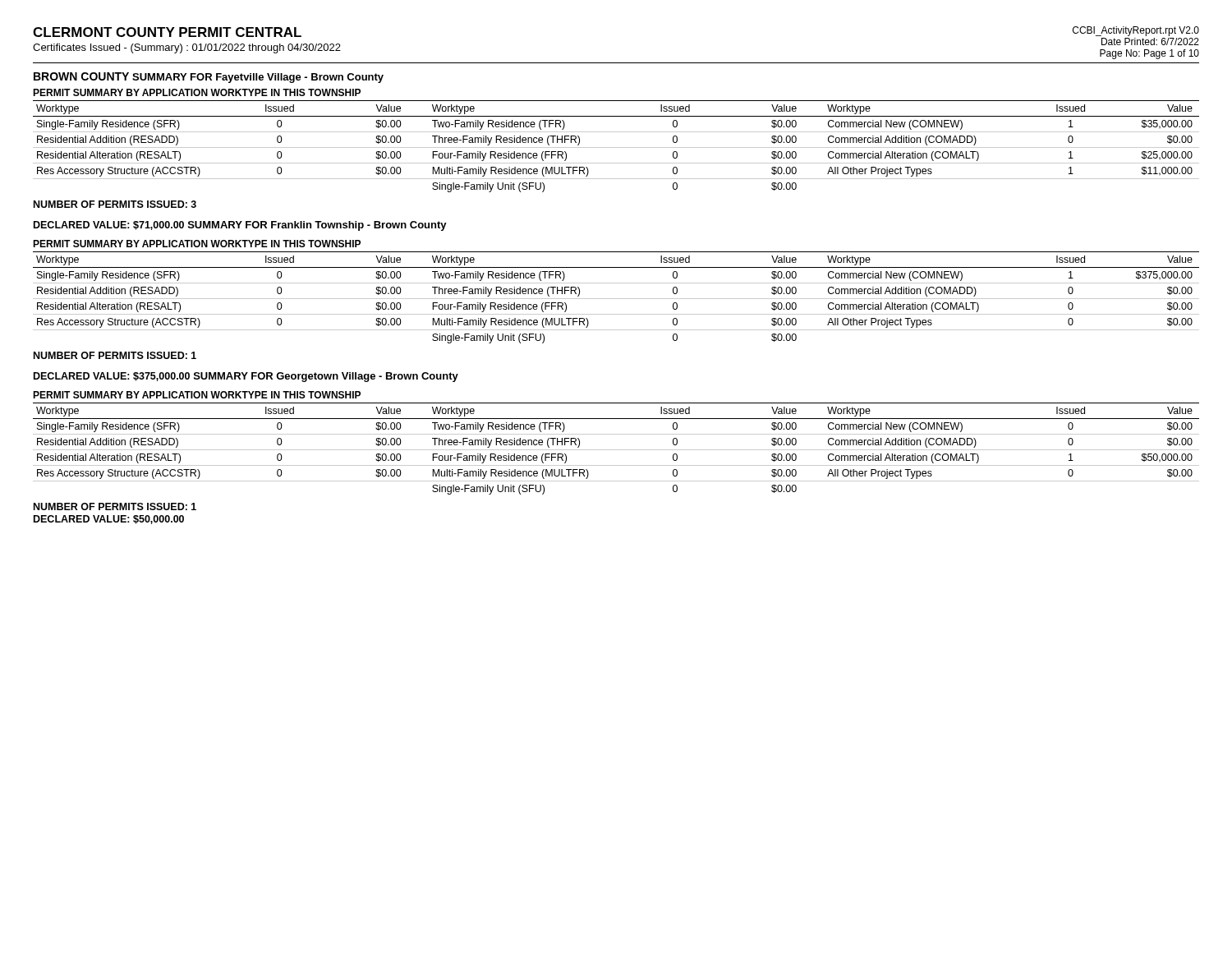Point to the text block starting "DECLARED VALUE: $50,000.00"
Screen dimensions: 953x1232
[x=109, y=519]
